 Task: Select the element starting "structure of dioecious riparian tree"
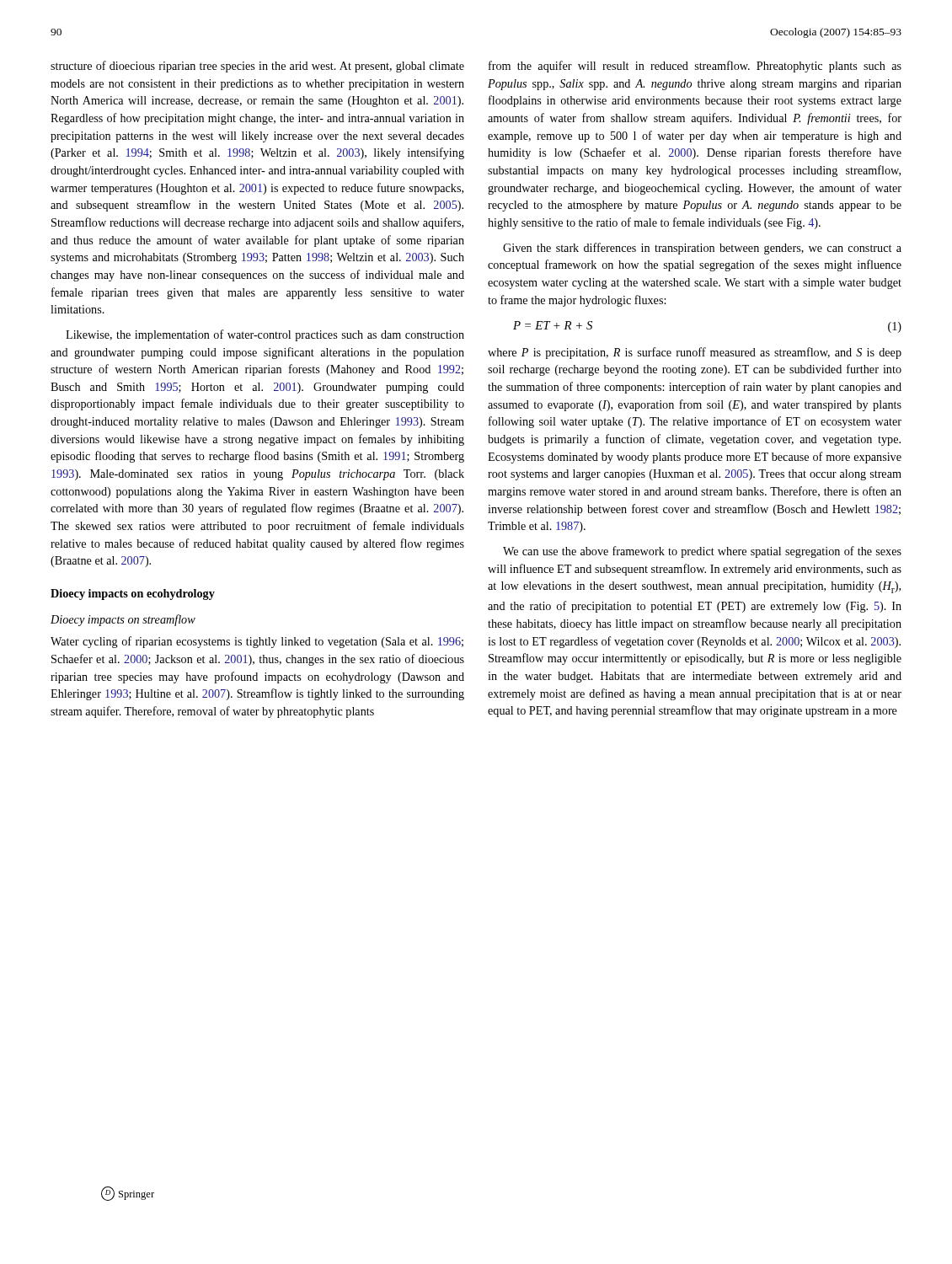[x=257, y=188]
